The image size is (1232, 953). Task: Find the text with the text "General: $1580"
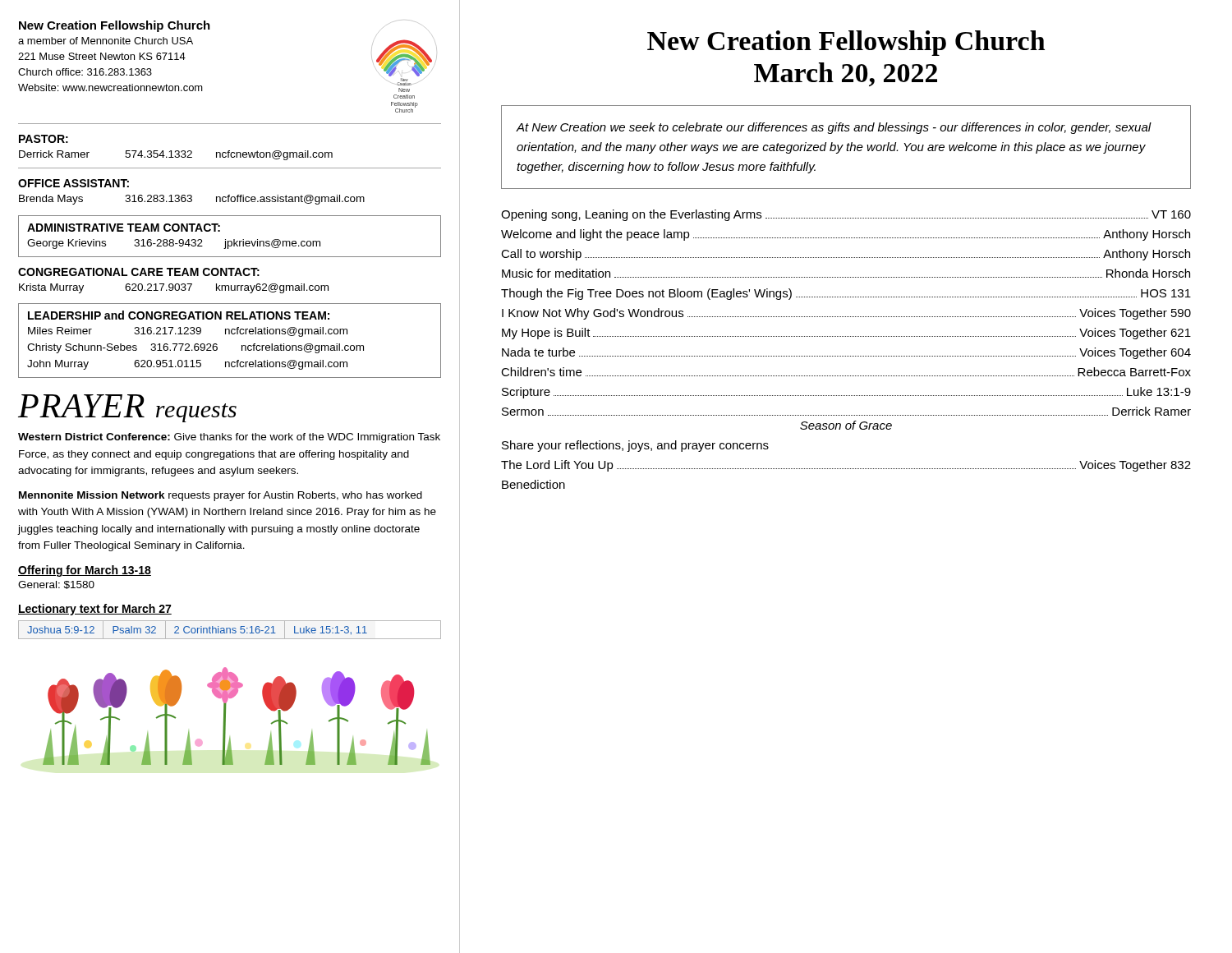pyautogui.click(x=56, y=585)
